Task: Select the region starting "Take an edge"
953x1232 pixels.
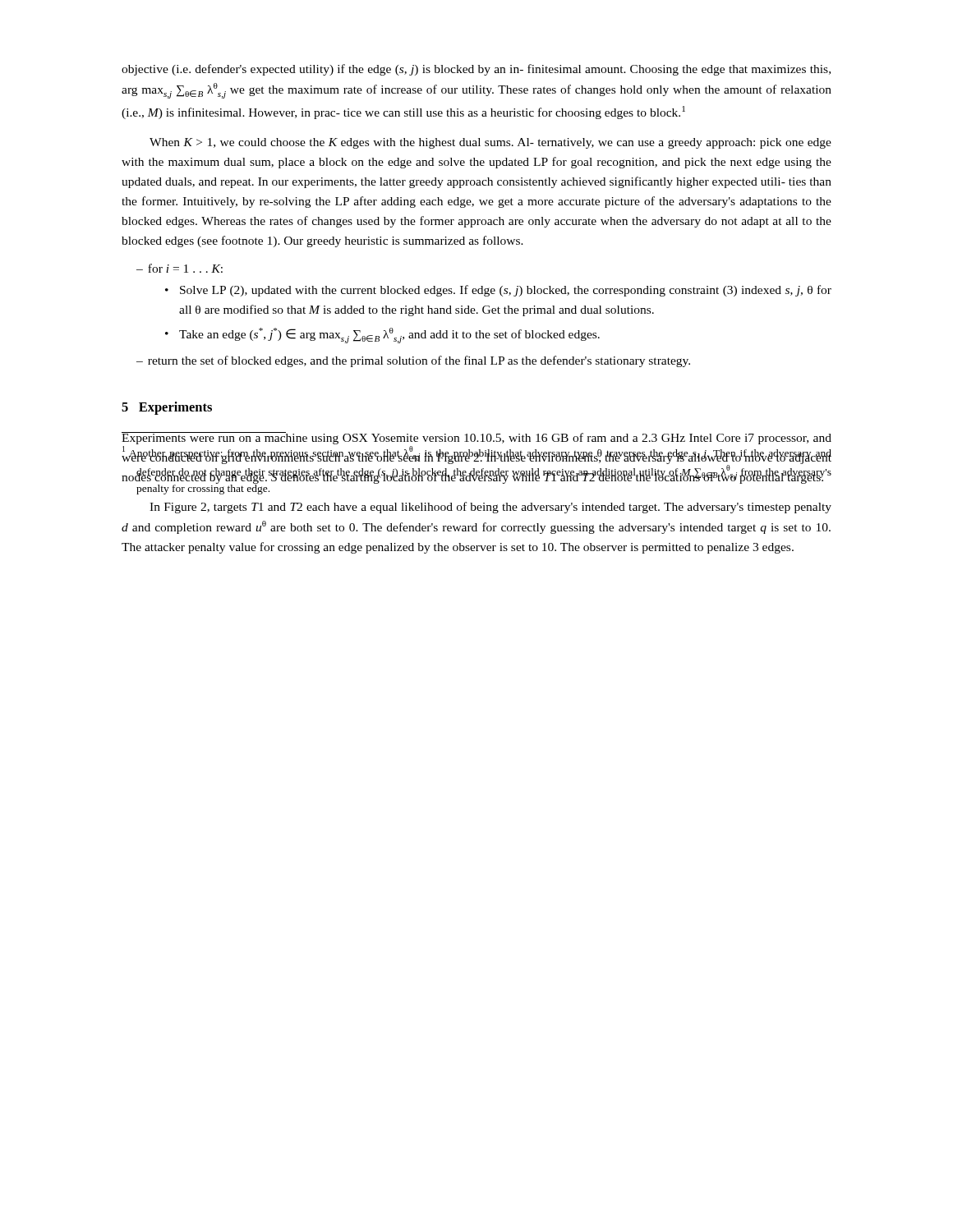Action: point(390,334)
